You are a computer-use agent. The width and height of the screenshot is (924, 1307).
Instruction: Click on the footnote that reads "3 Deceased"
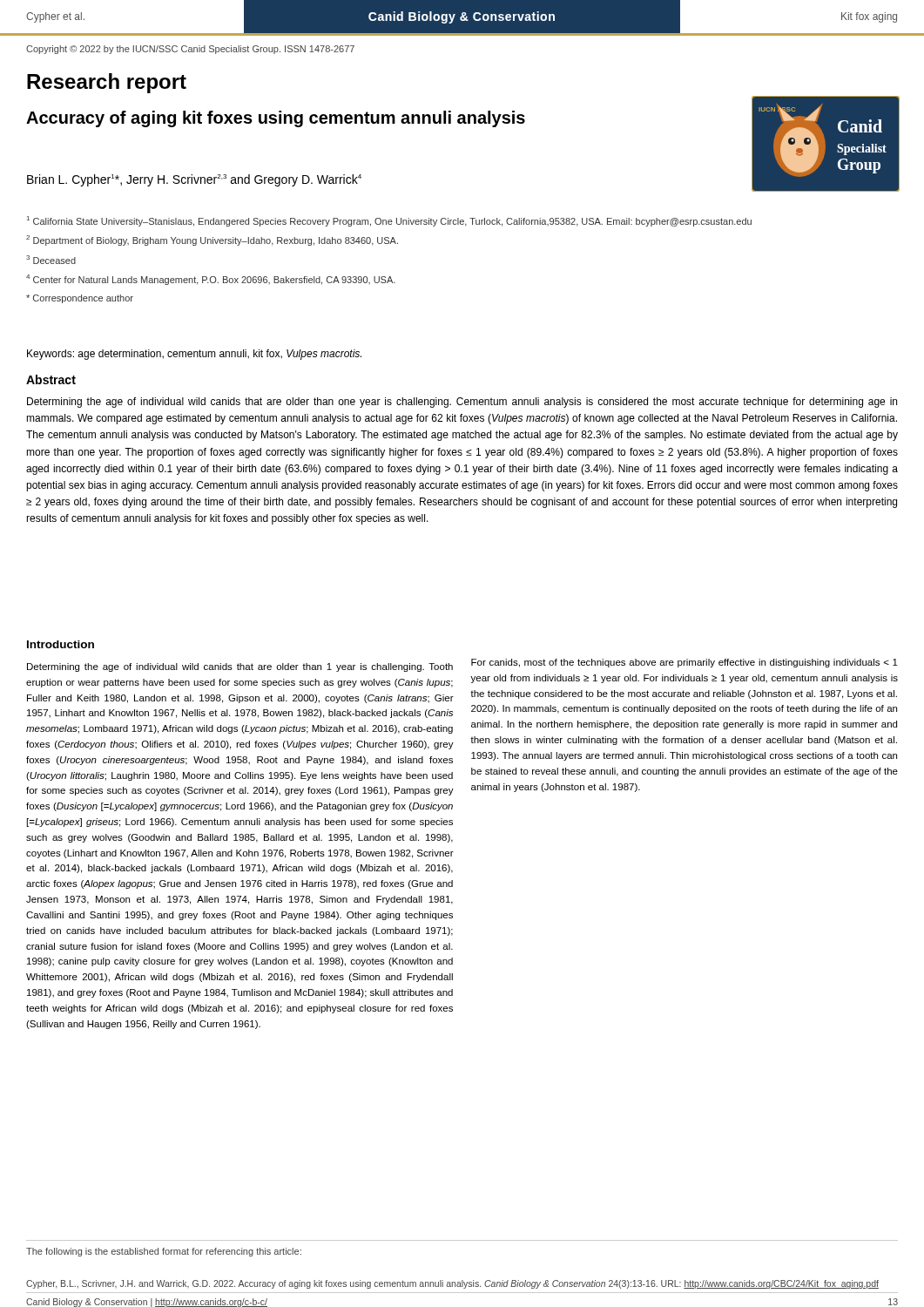click(51, 259)
